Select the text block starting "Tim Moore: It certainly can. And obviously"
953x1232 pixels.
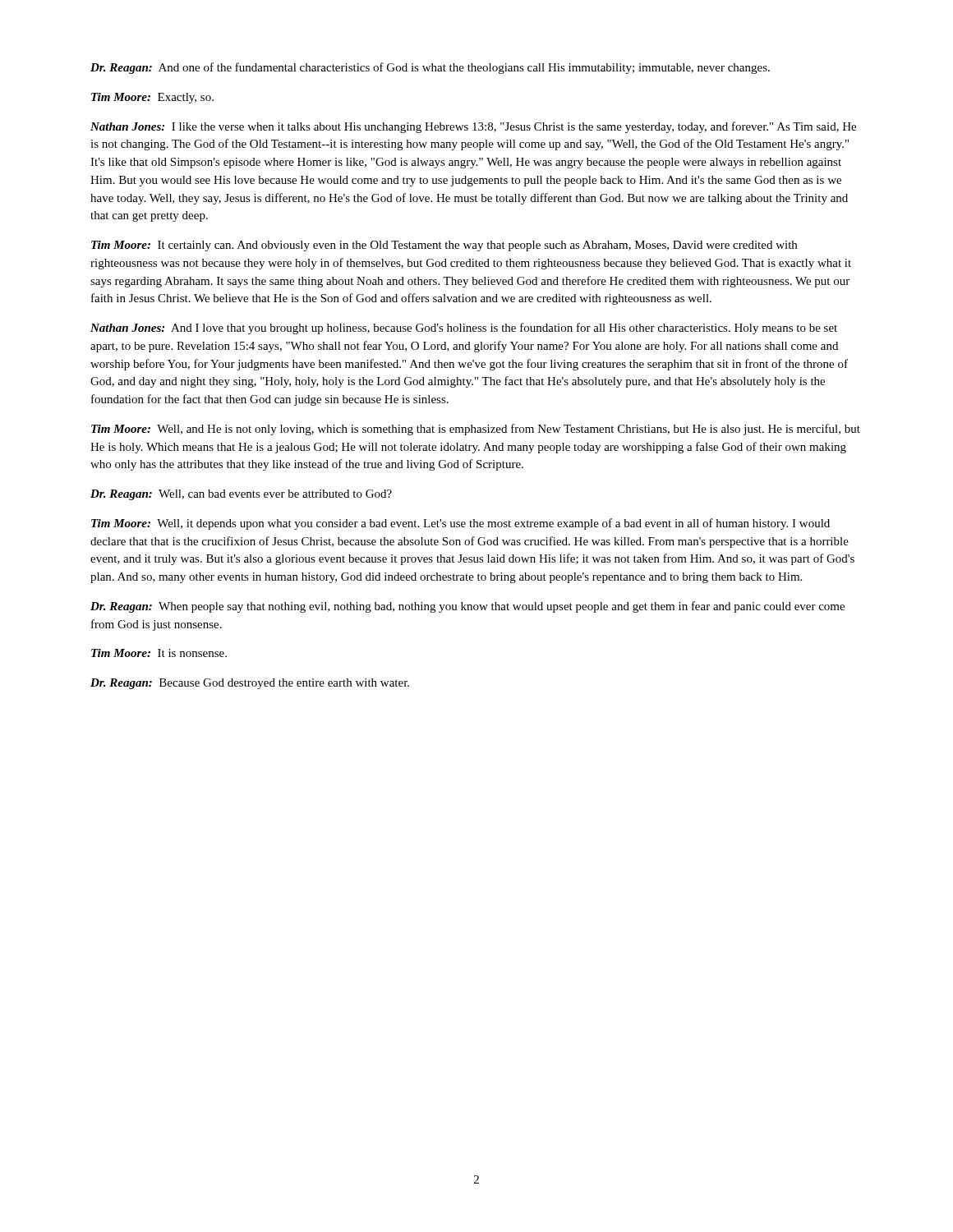click(471, 272)
